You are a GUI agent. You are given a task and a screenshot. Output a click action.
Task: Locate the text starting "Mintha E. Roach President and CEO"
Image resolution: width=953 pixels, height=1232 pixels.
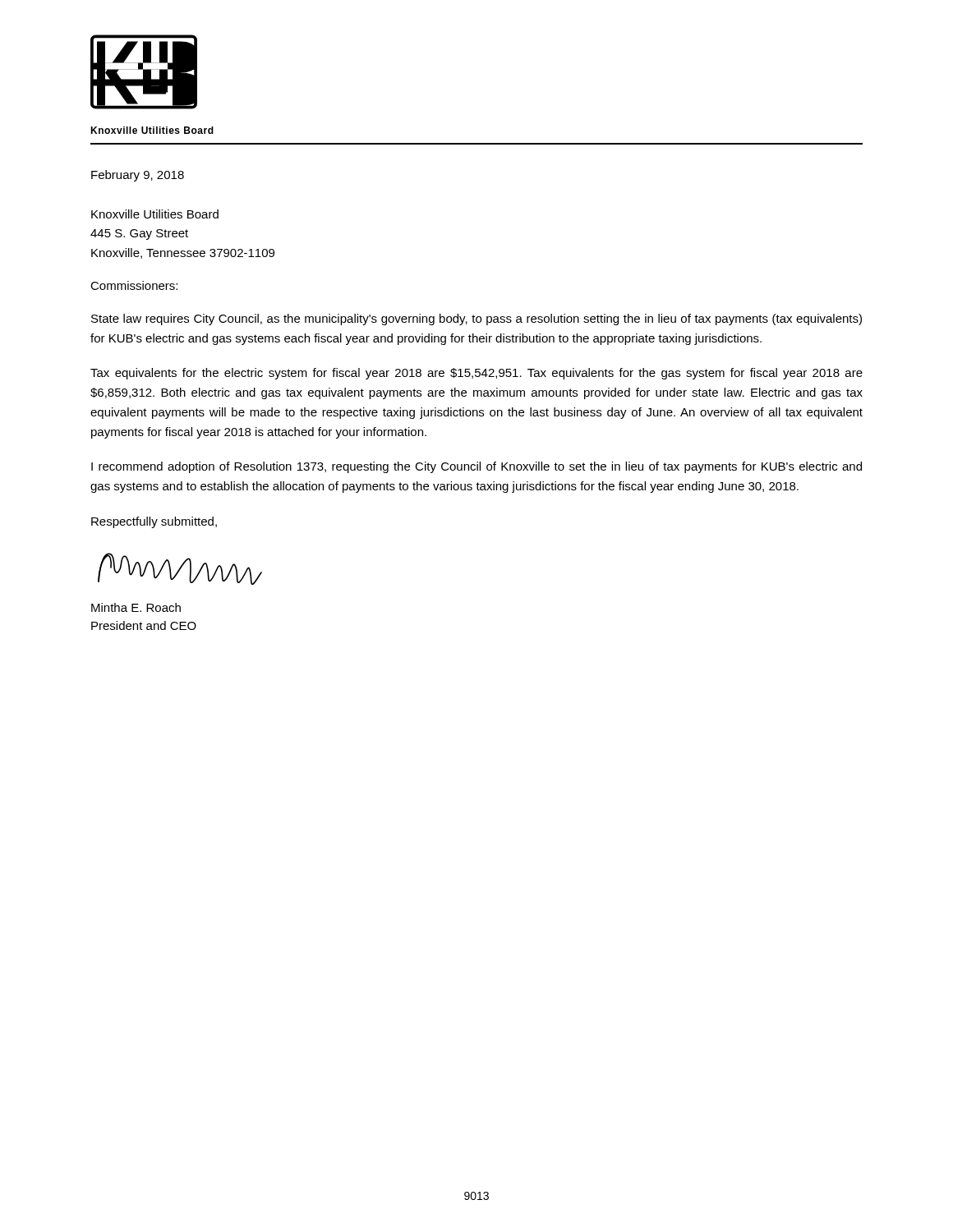pos(143,616)
